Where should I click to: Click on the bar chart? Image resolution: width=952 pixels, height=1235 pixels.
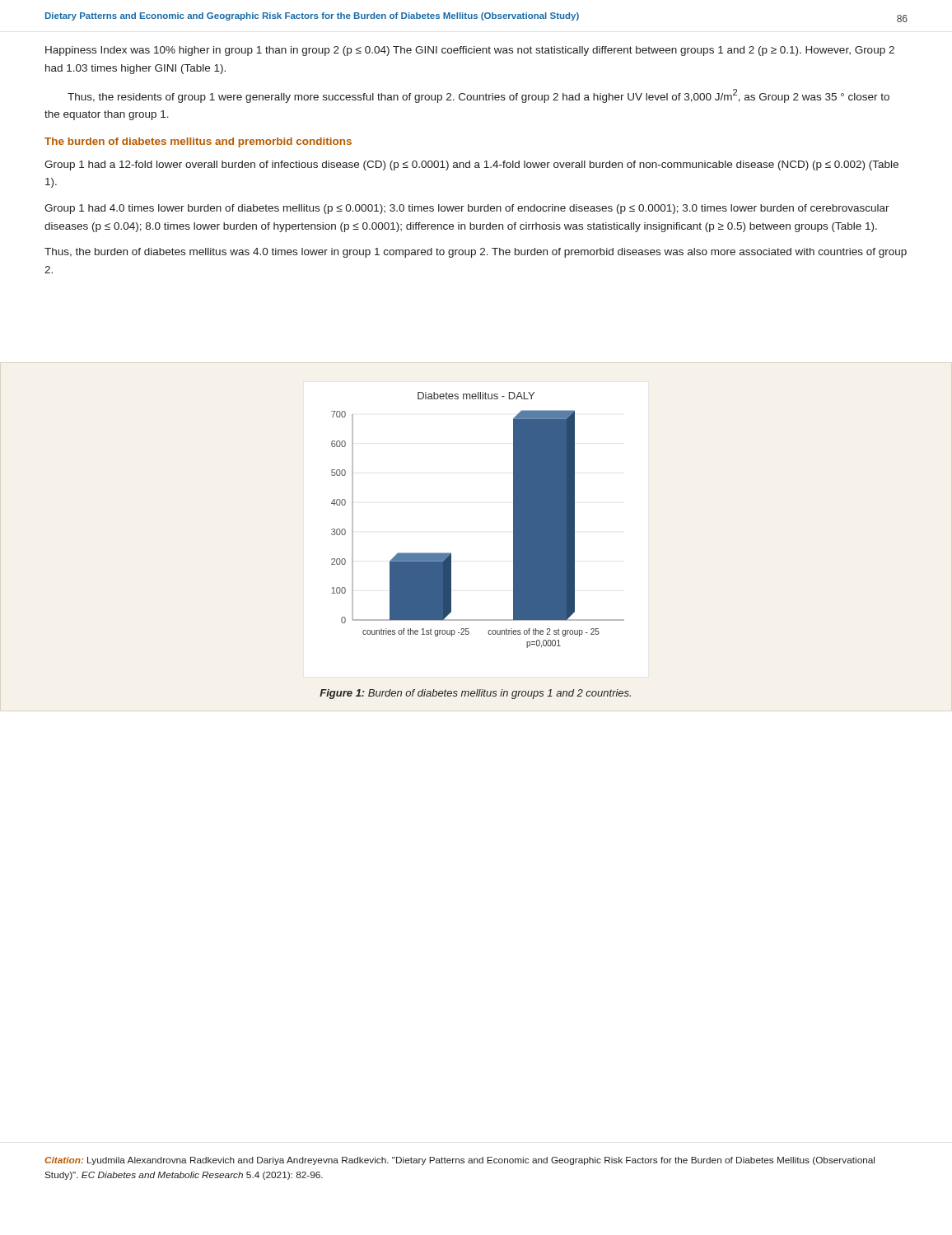[x=476, y=531]
